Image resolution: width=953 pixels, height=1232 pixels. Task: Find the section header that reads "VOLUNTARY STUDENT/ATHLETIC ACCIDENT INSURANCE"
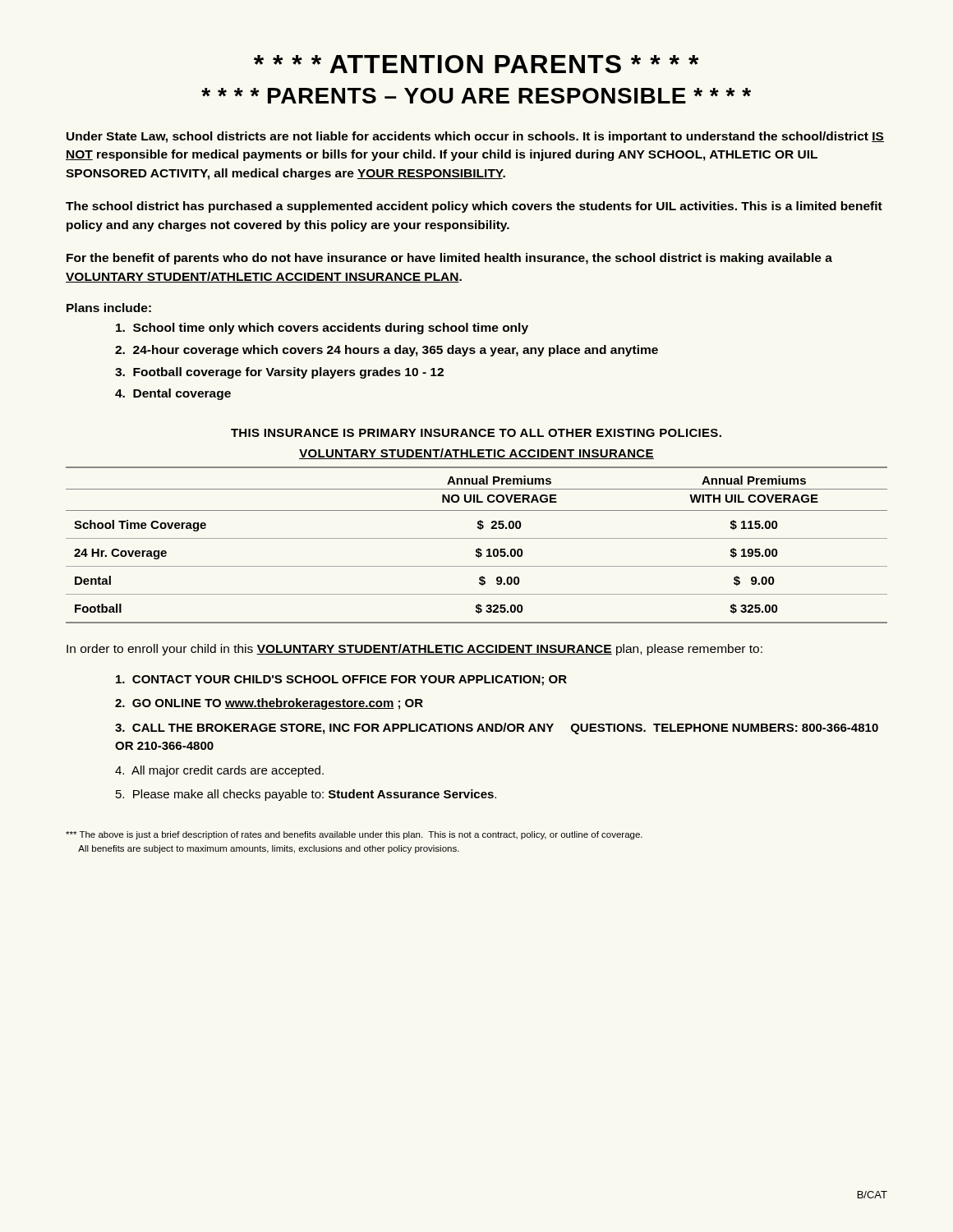point(476,453)
